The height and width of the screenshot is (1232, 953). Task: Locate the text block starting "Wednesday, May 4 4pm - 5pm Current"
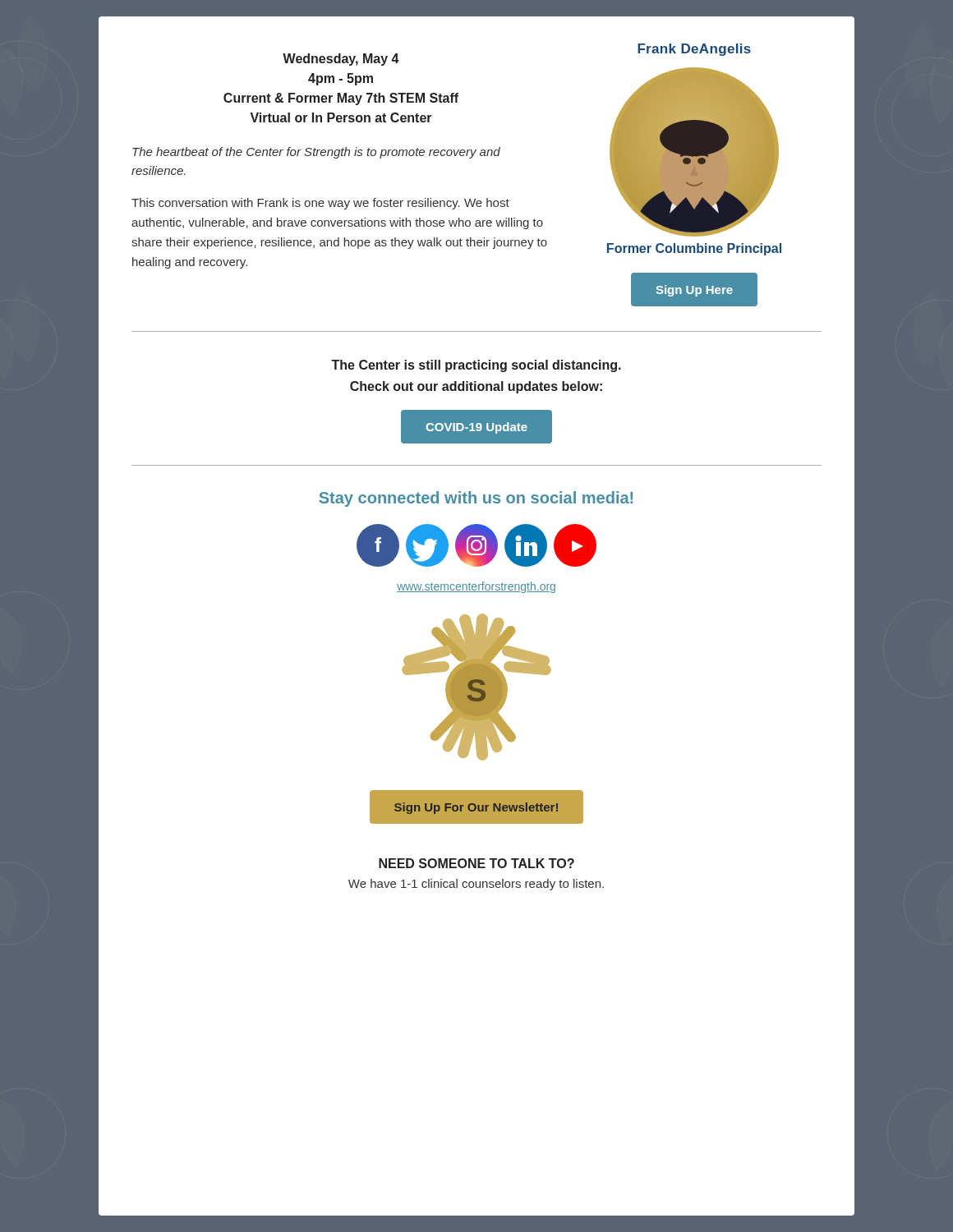click(341, 161)
